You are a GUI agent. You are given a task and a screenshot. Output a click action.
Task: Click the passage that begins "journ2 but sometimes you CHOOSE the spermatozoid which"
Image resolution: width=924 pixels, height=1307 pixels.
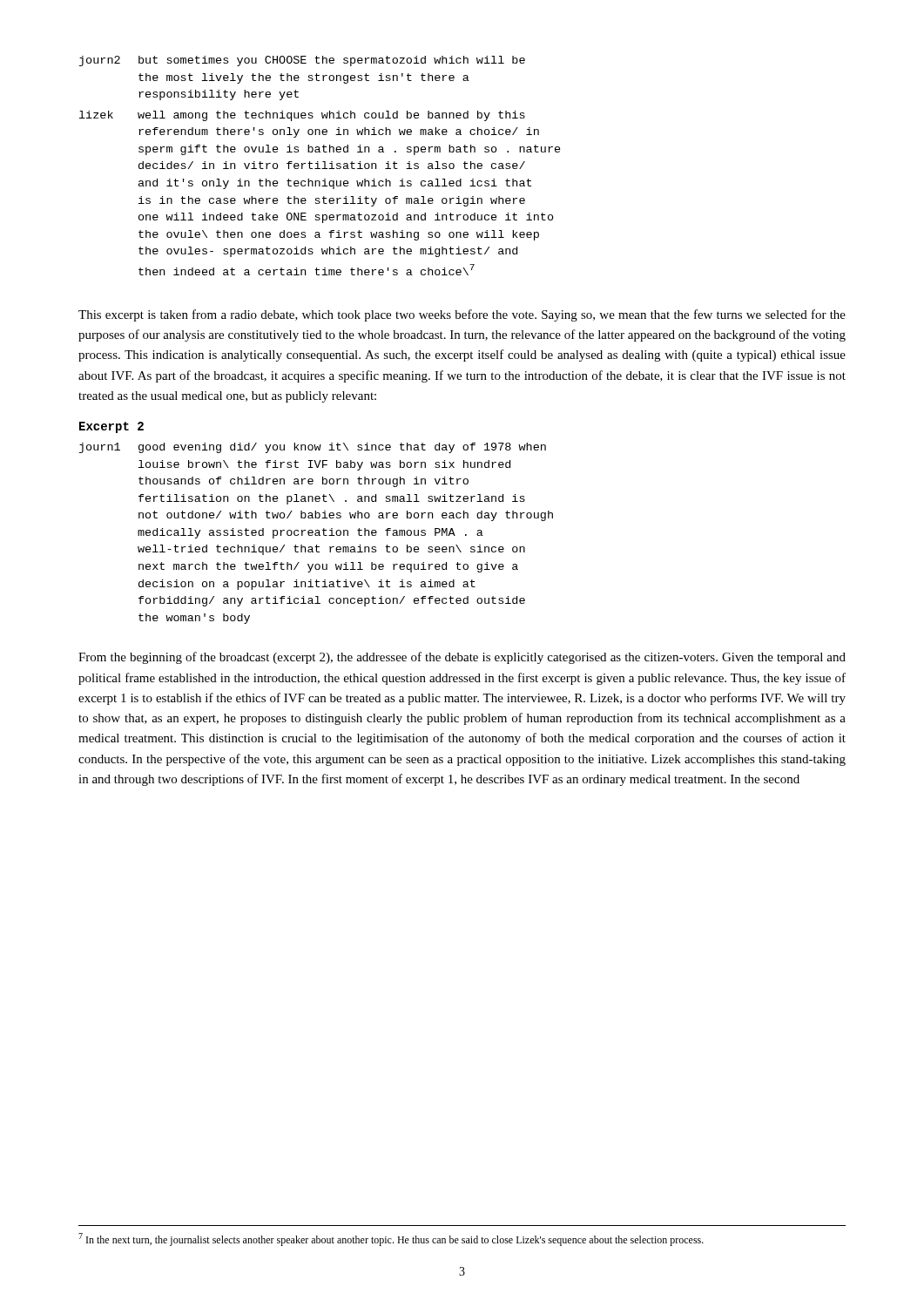462,78
